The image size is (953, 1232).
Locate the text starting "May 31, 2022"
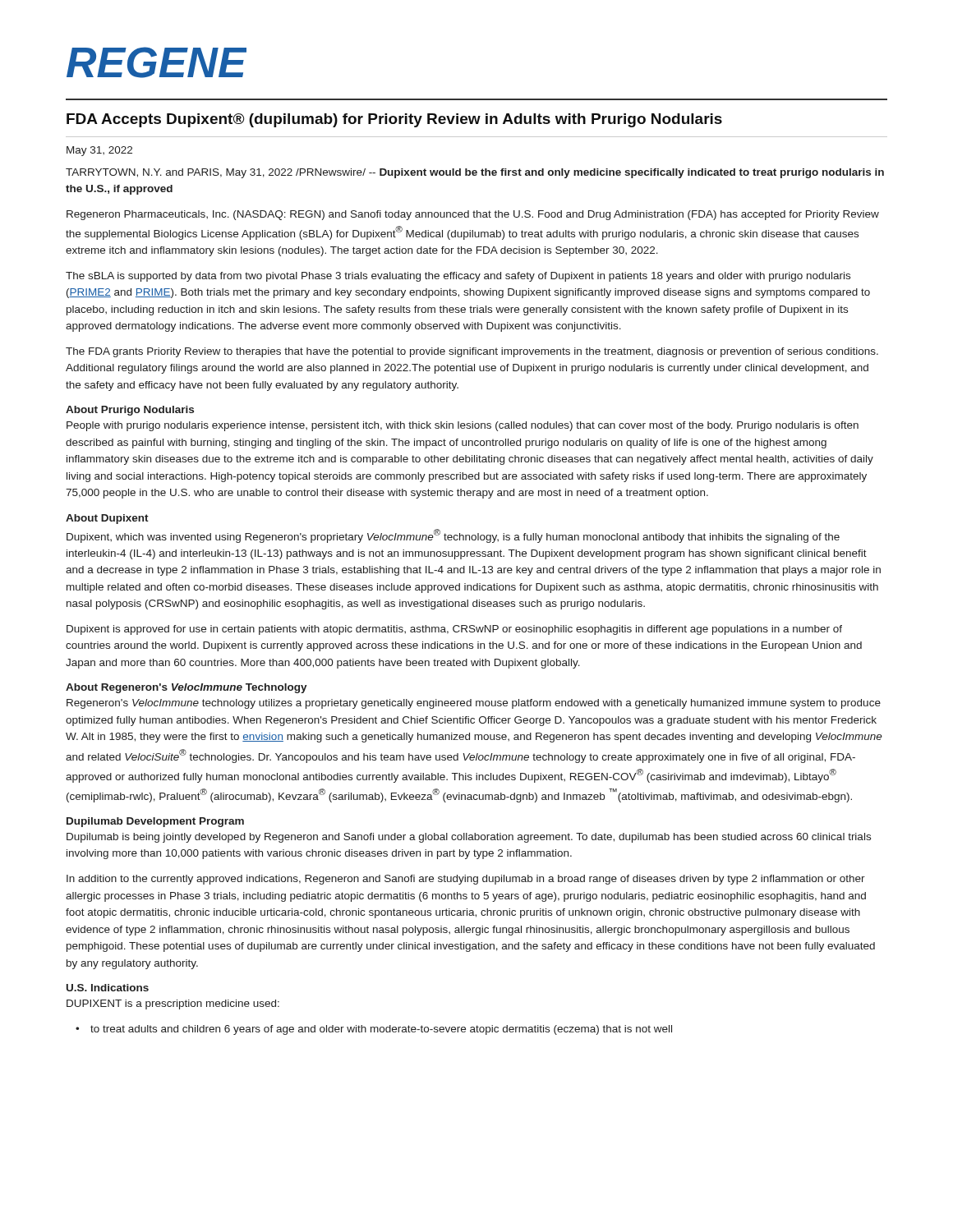99,150
